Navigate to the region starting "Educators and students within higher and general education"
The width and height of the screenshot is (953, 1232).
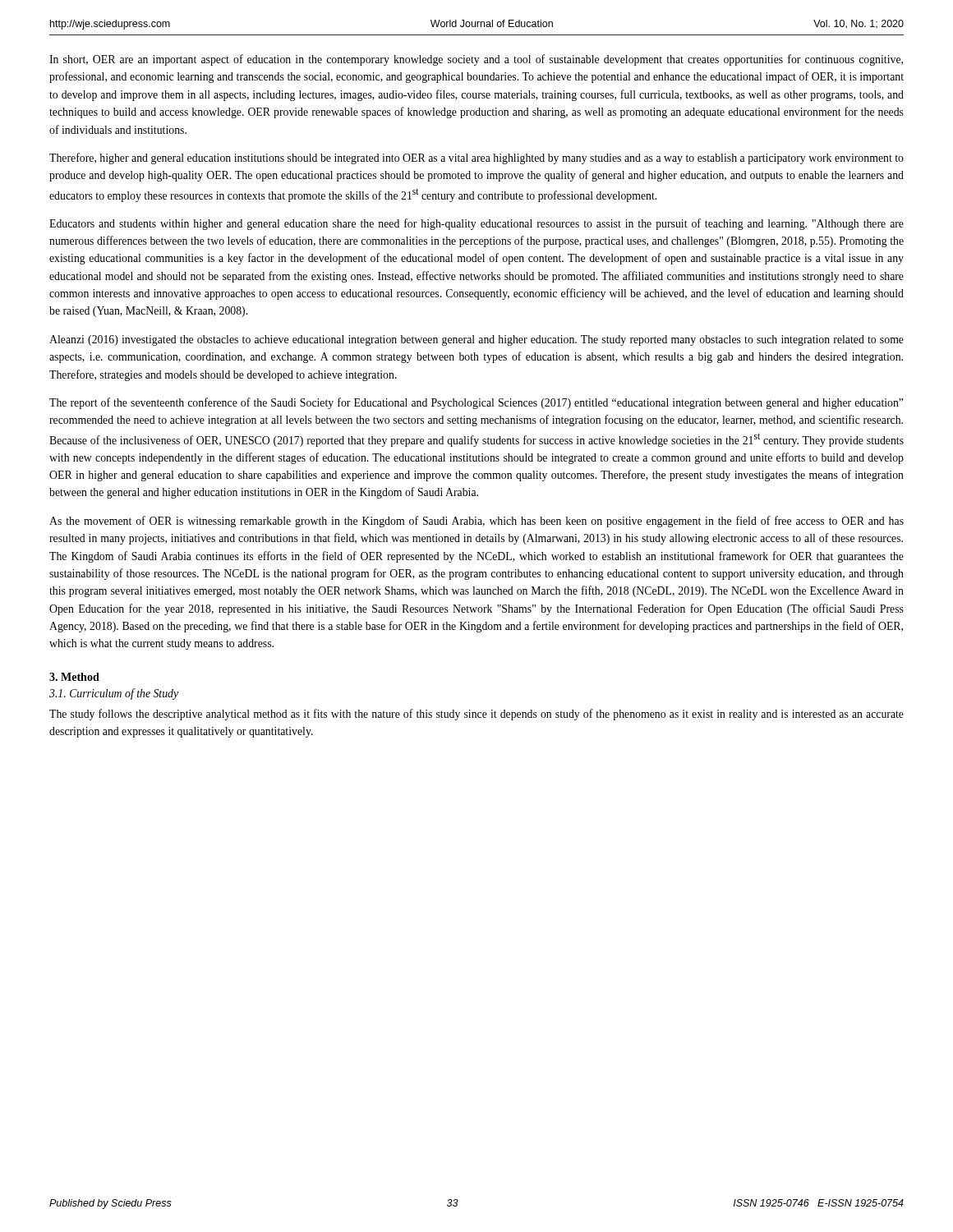[476, 267]
